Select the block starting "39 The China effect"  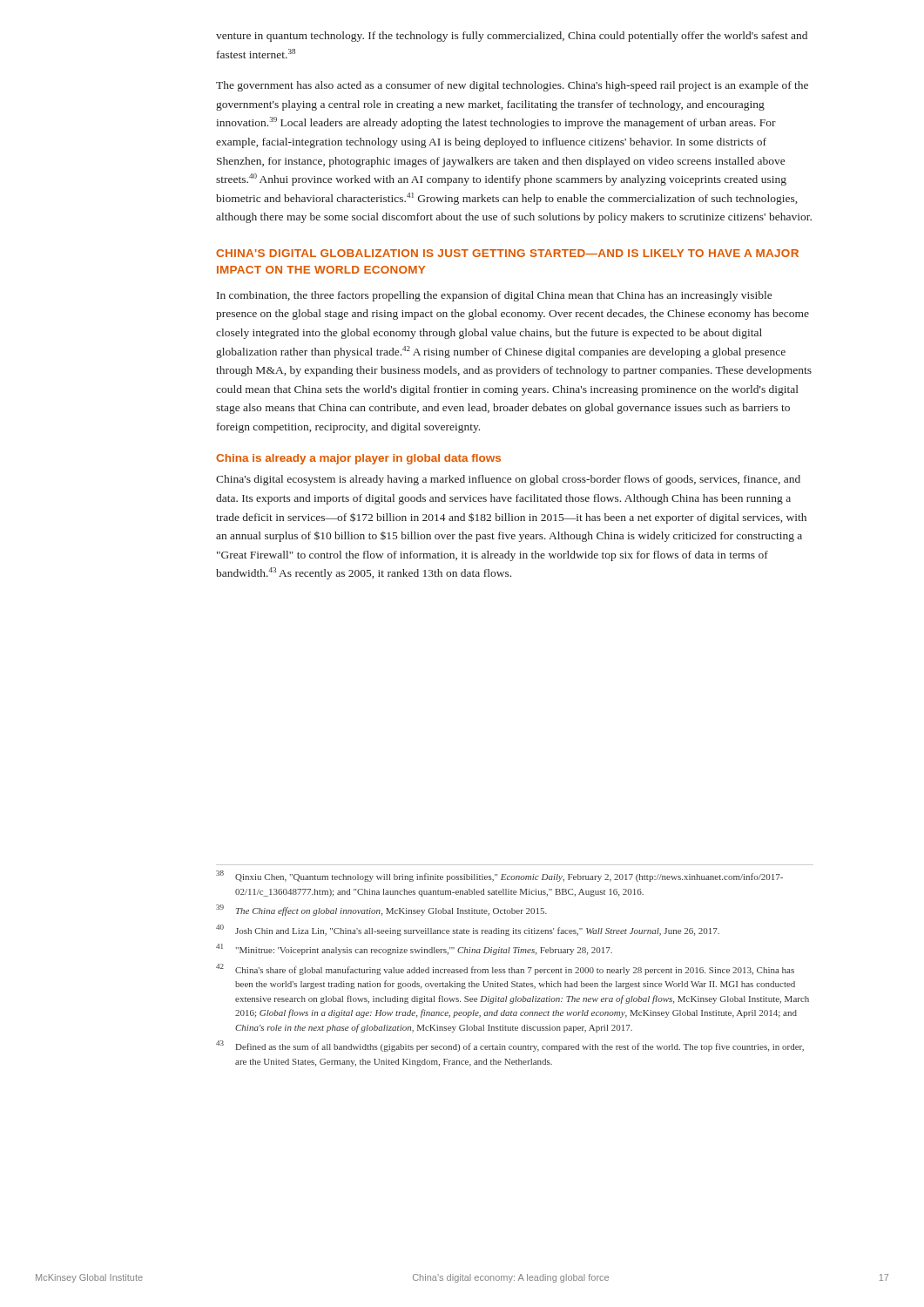click(515, 911)
